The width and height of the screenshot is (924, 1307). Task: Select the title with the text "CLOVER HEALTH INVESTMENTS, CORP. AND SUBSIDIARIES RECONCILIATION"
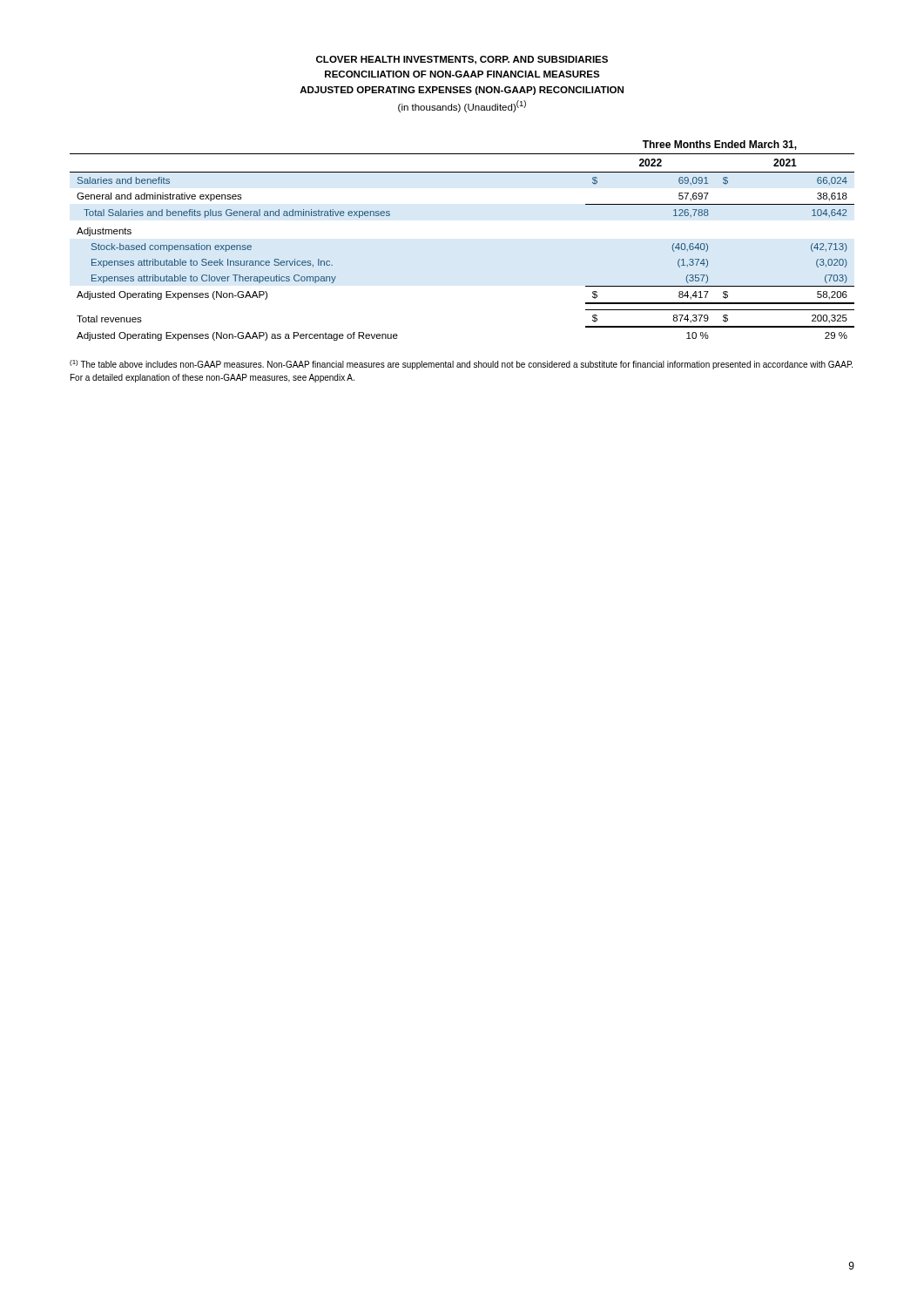click(462, 84)
